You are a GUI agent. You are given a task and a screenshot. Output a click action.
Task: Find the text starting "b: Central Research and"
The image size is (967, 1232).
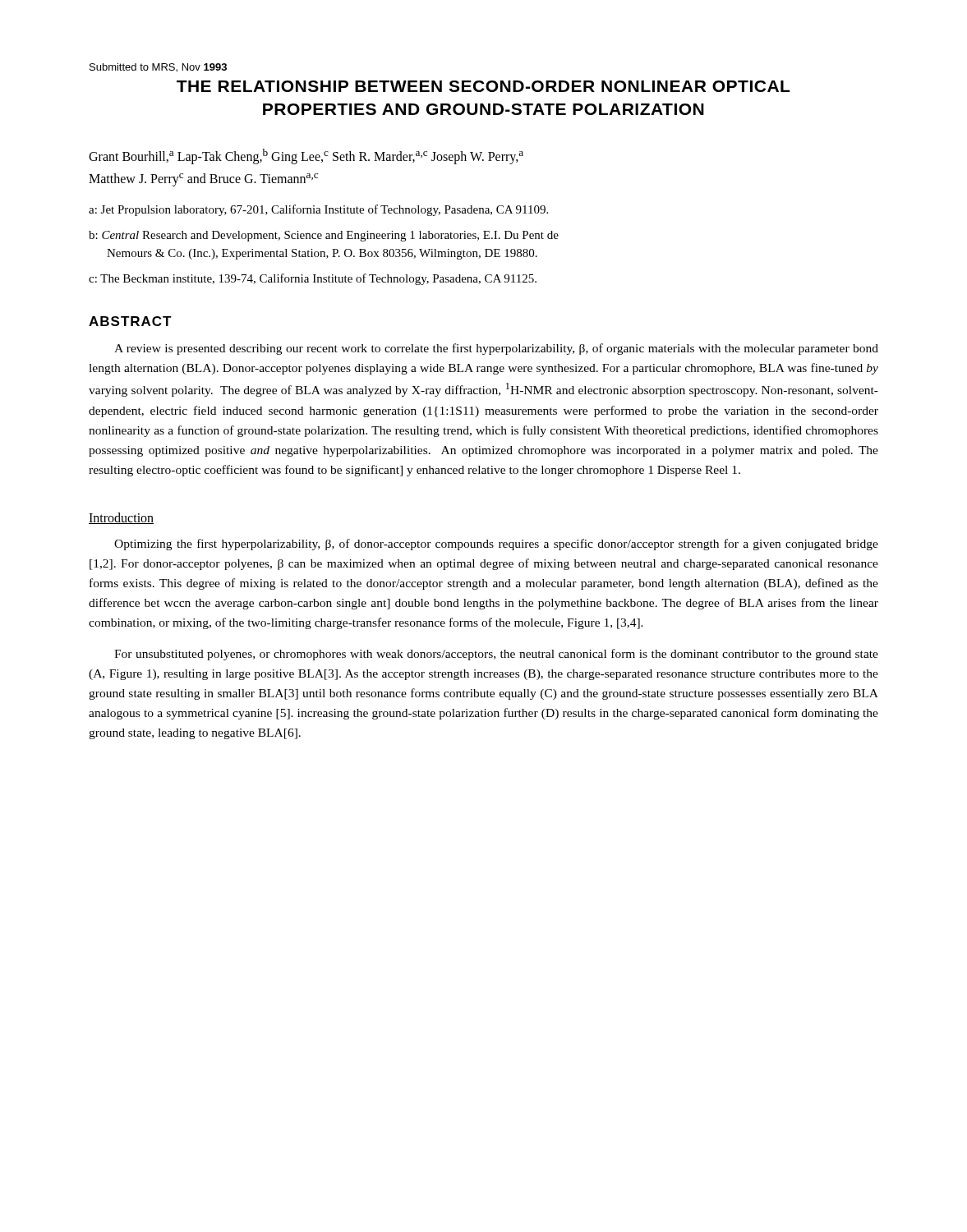click(x=324, y=244)
